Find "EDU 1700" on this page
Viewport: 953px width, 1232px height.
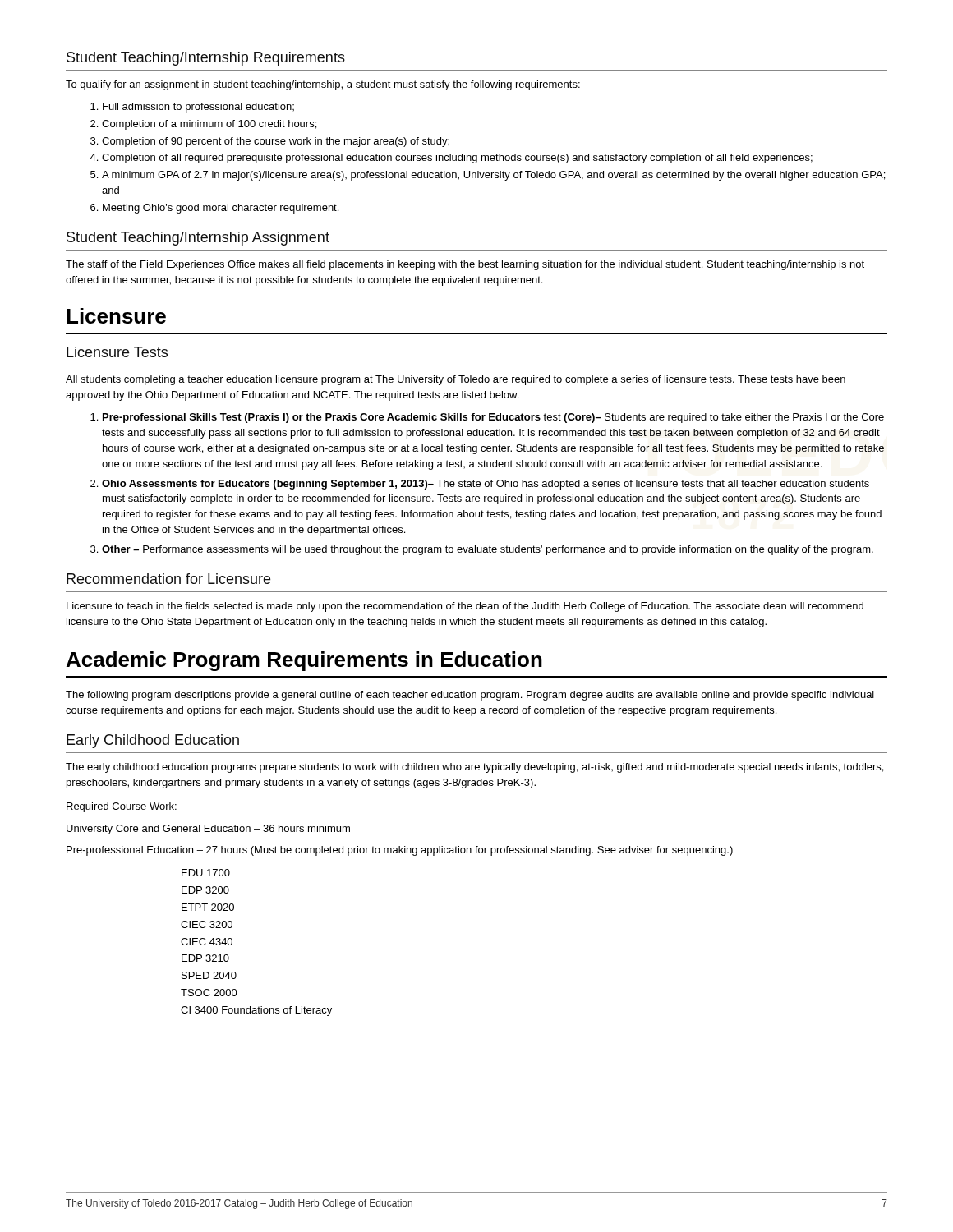[205, 873]
